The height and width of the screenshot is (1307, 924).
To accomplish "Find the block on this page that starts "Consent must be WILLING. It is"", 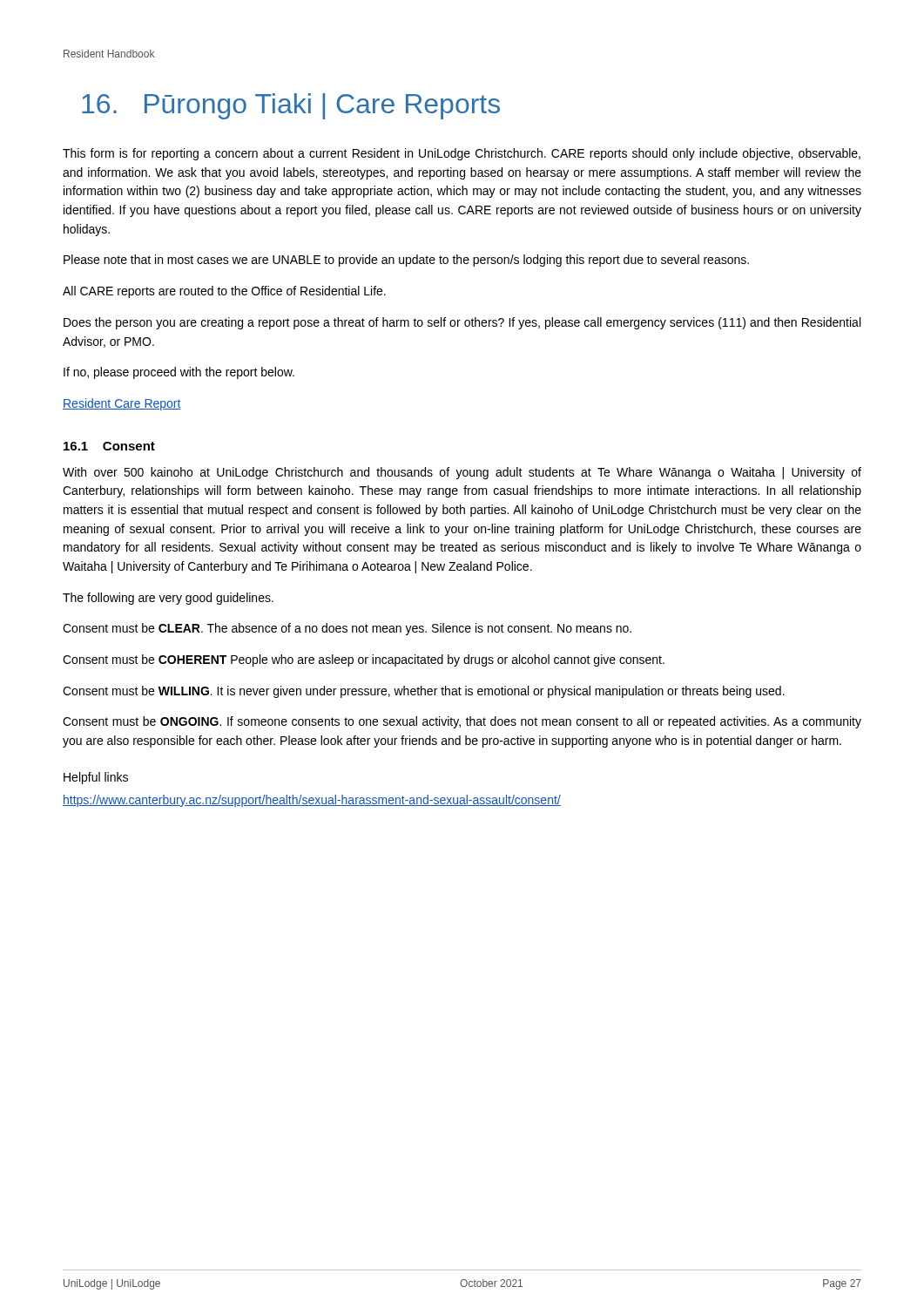I will (462, 691).
